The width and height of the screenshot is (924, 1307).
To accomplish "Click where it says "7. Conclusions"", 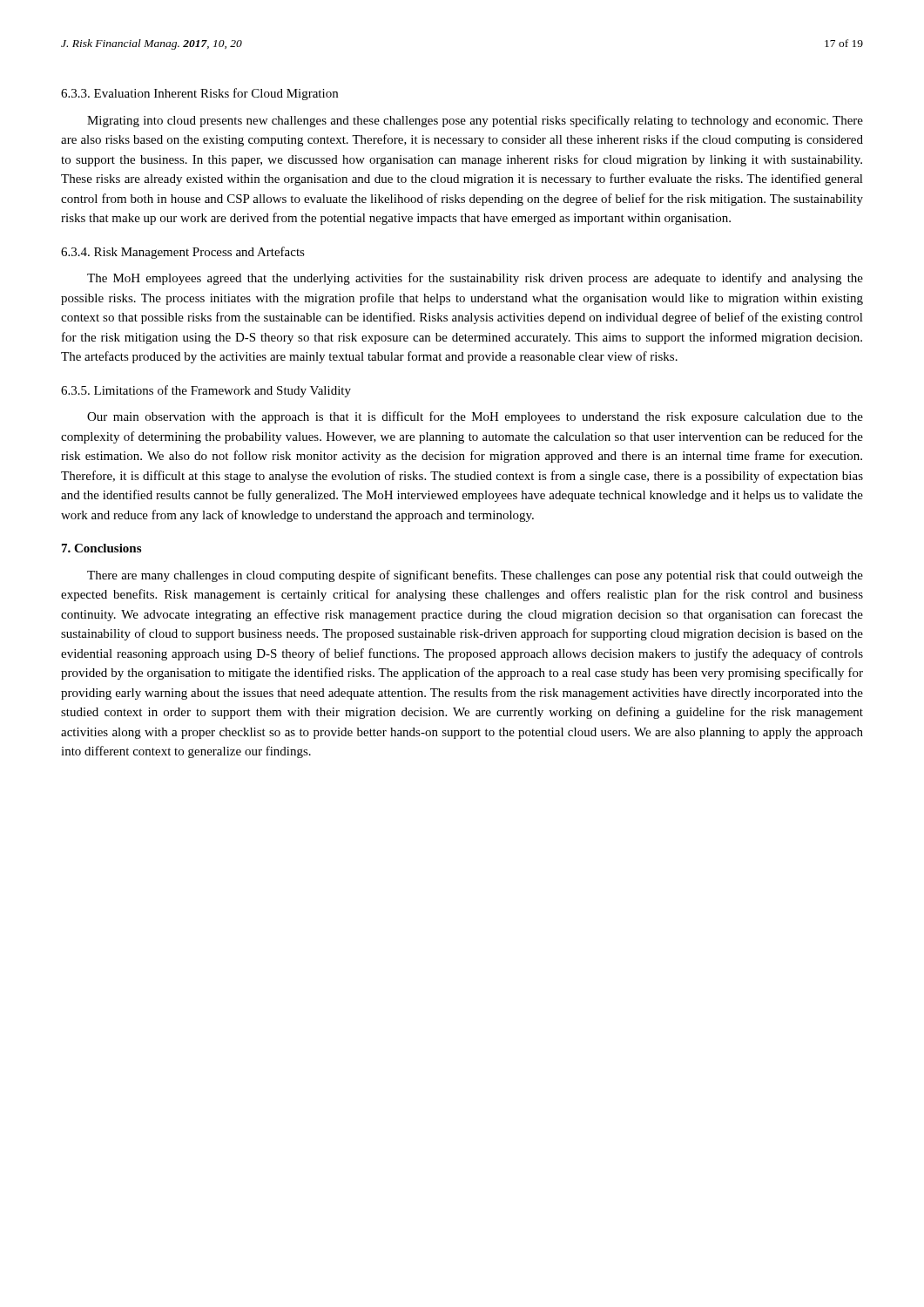I will (x=101, y=548).
